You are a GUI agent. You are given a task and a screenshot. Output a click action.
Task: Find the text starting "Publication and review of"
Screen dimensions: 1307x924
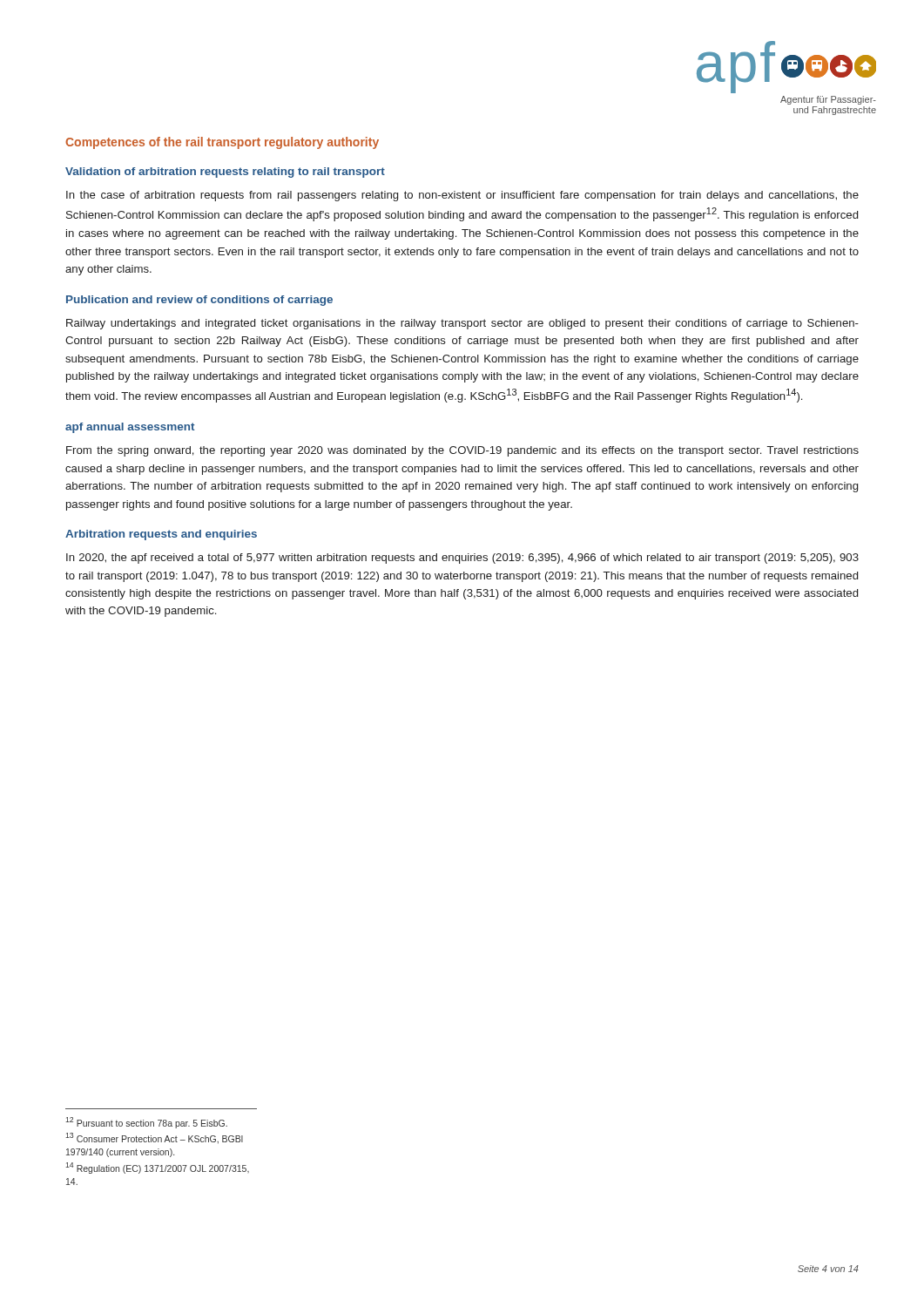[x=199, y=299]
